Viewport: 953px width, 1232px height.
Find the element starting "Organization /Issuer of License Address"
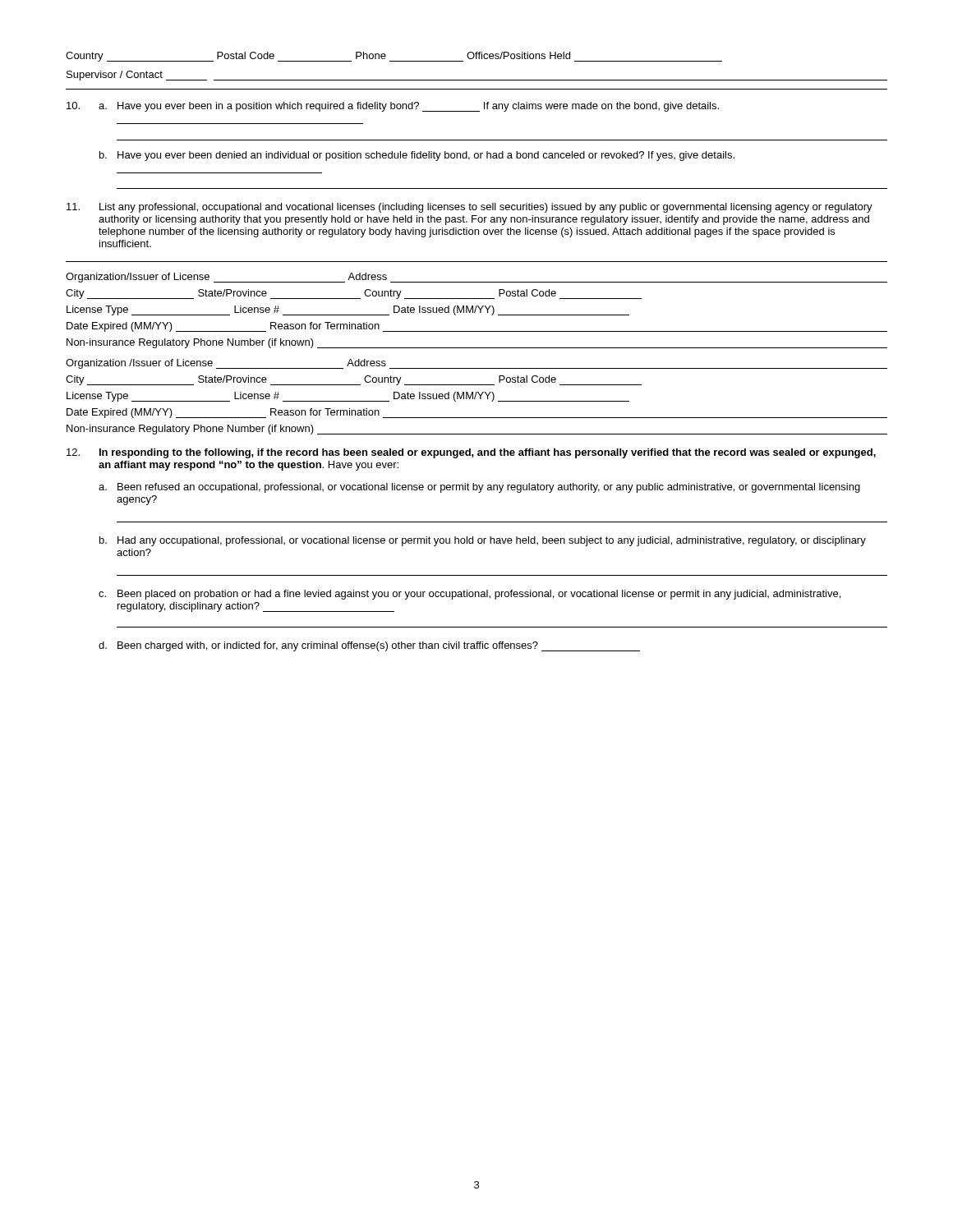click(476, 363)
